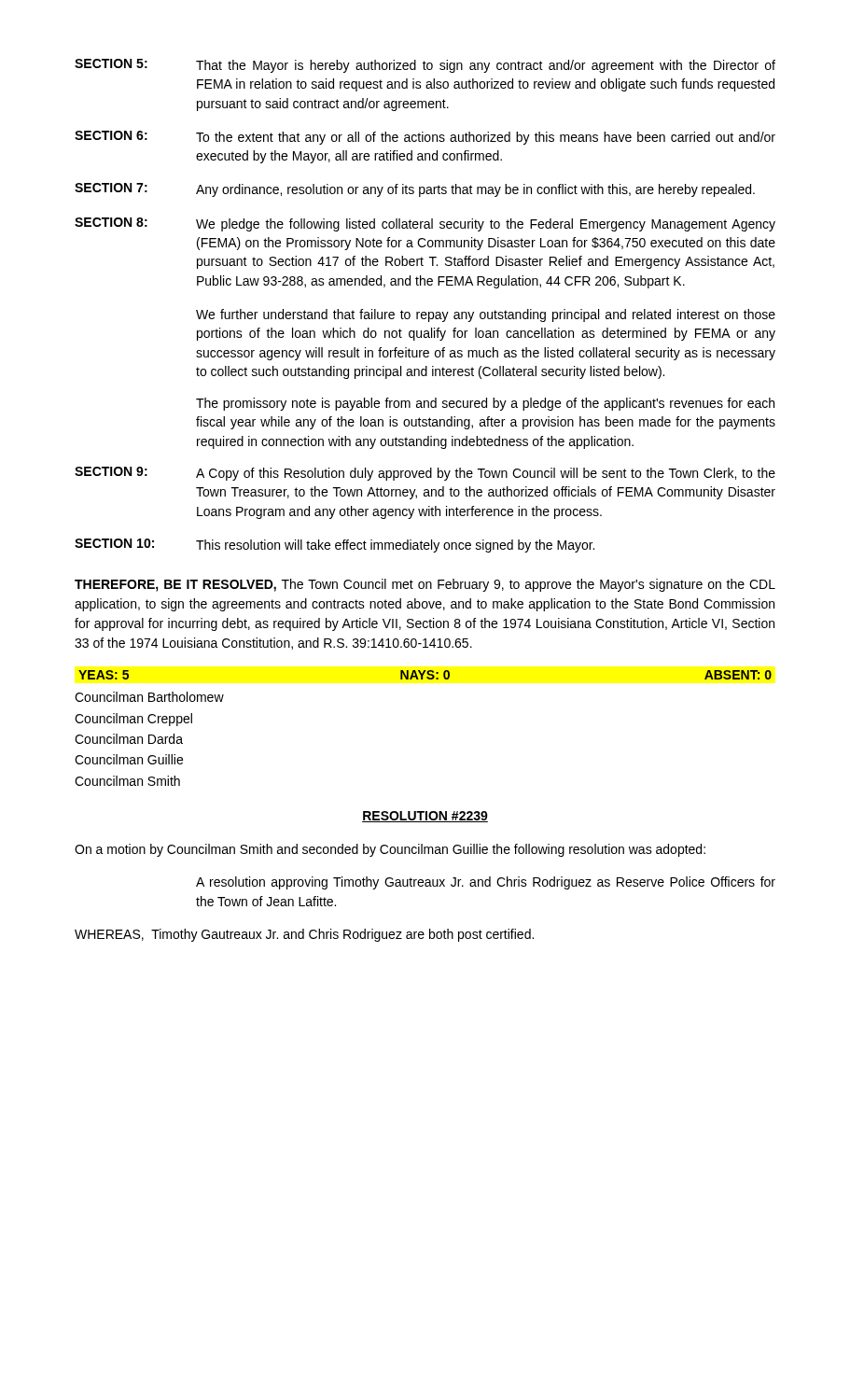
Task: Click the section header
Action: click(425, 816)
